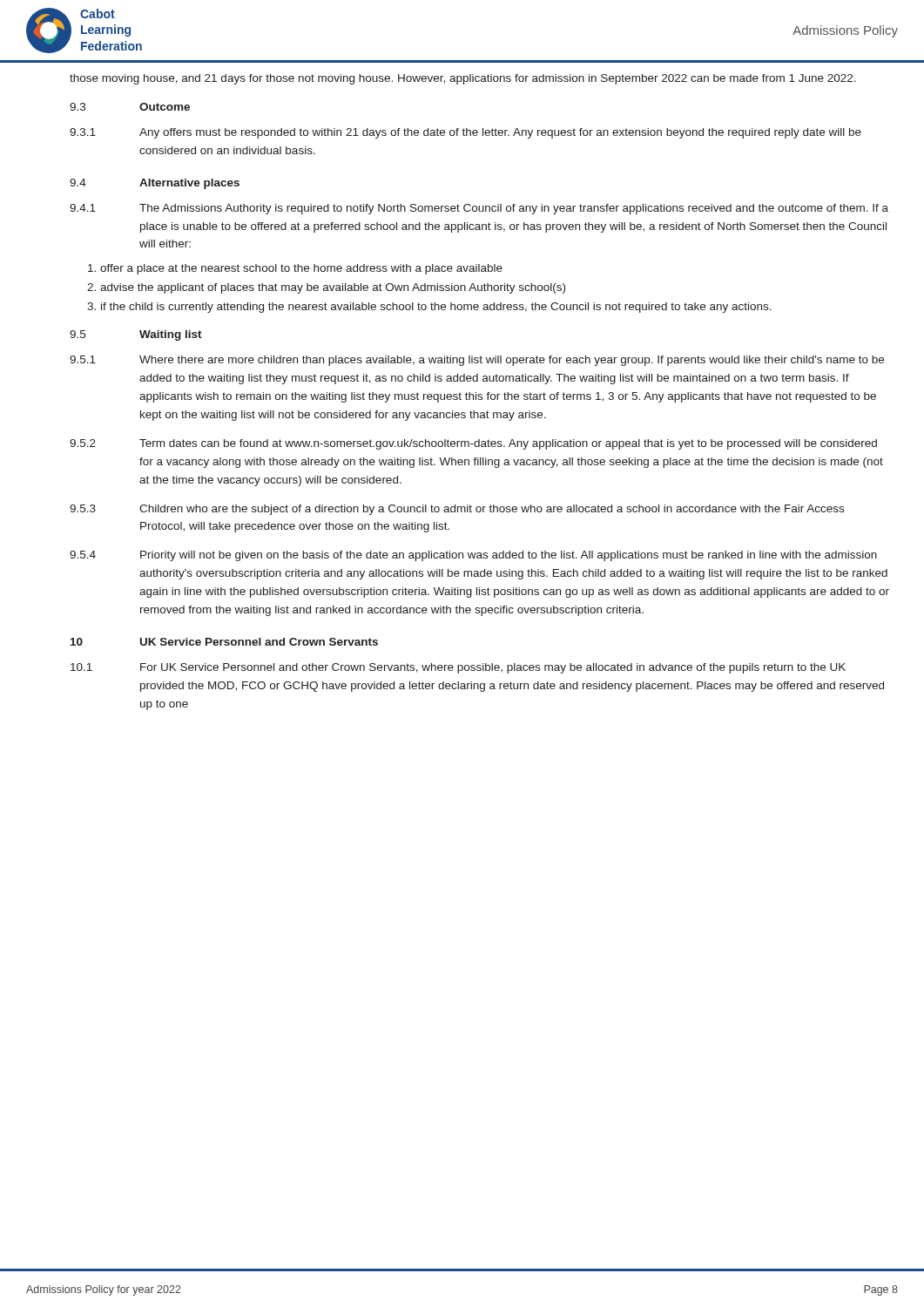Click on the text block containing "5.1 Where there"

(x=479, y=388)
